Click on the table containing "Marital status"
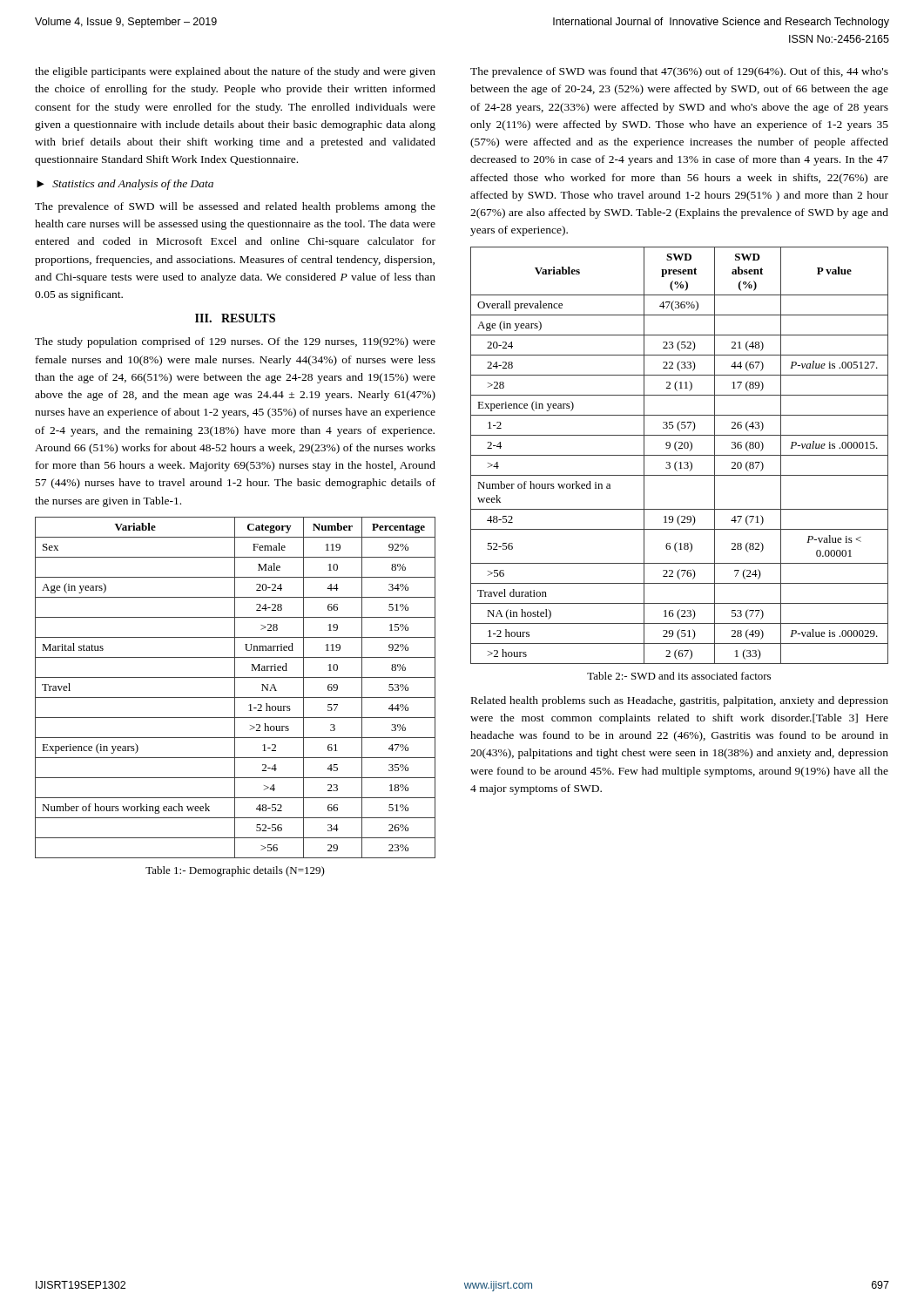 [x=235, y=687]
